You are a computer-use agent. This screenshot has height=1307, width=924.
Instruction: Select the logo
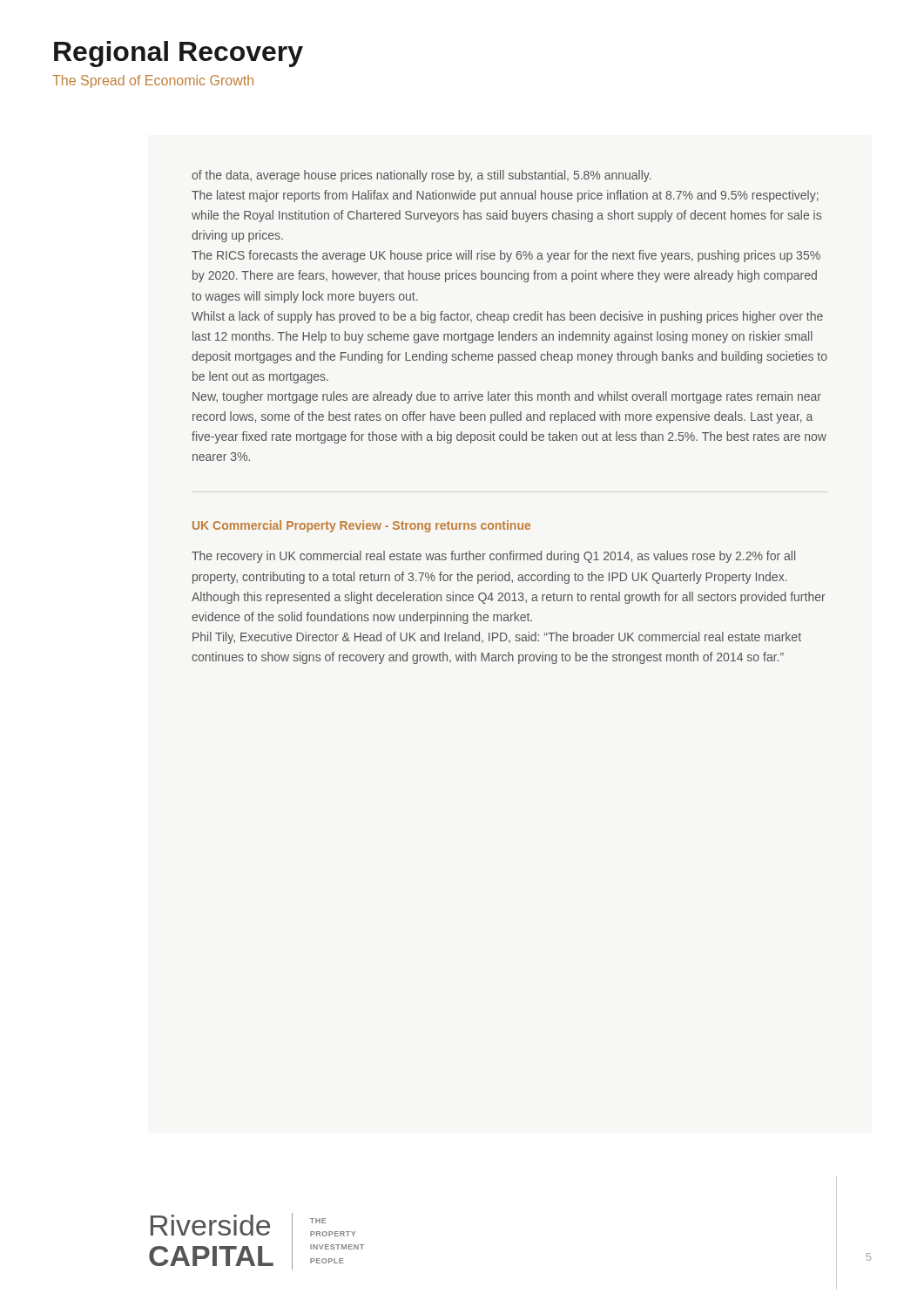pyautogui.click(x=256, y=1241)
